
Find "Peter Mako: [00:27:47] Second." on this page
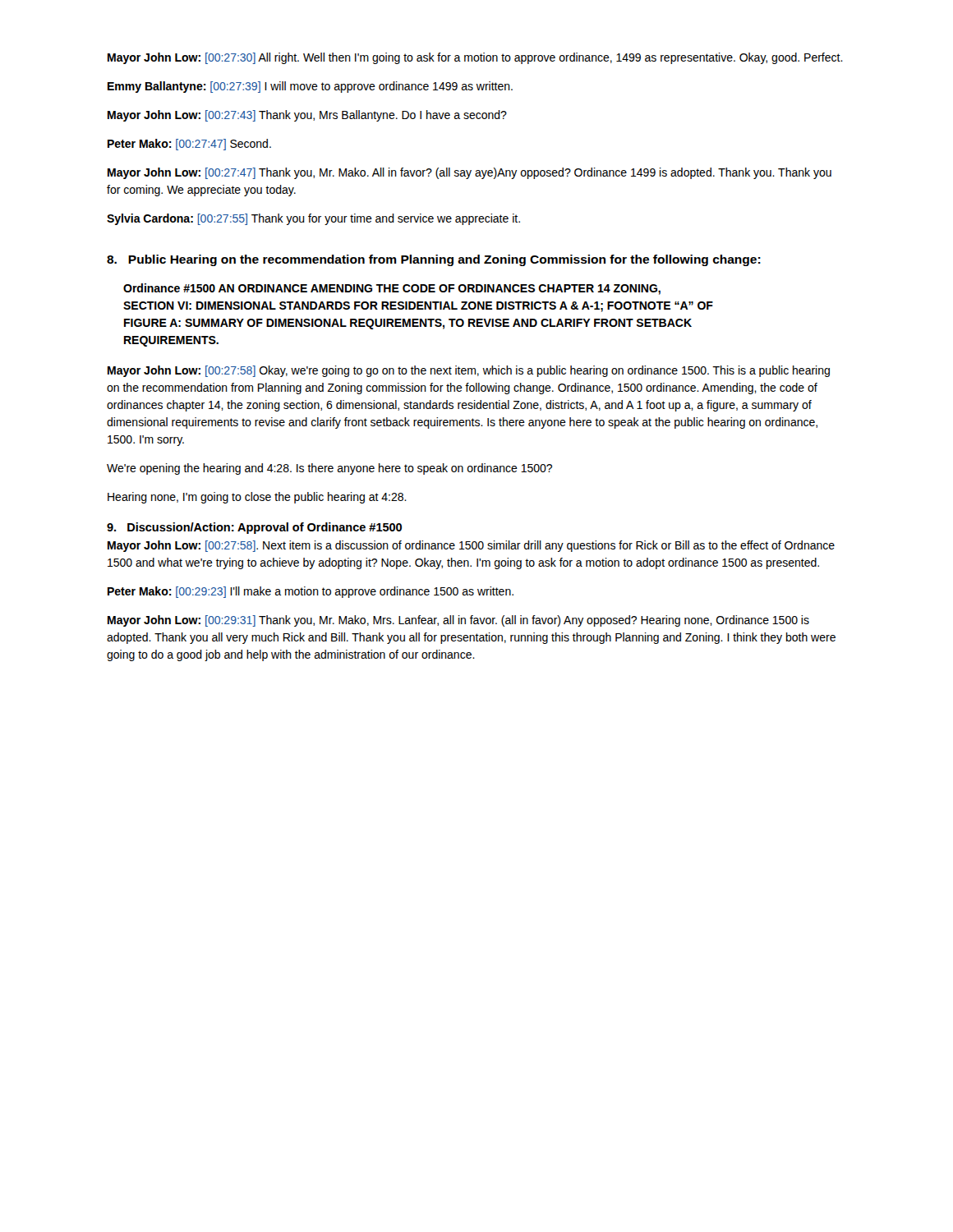point(189,144)
